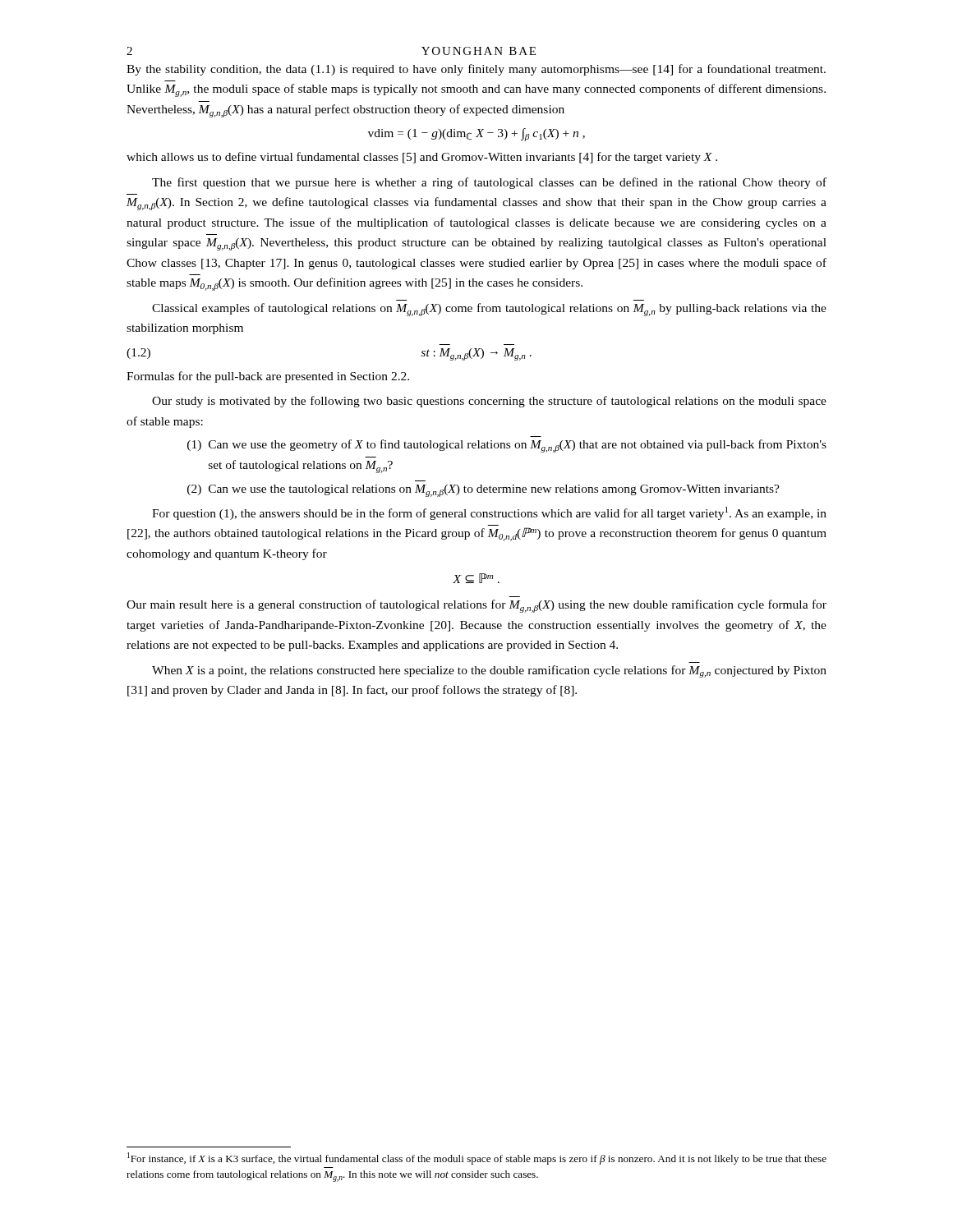Point to the block beginning "Our study is"
This screenshot has height=1232, width=953.
476,411
